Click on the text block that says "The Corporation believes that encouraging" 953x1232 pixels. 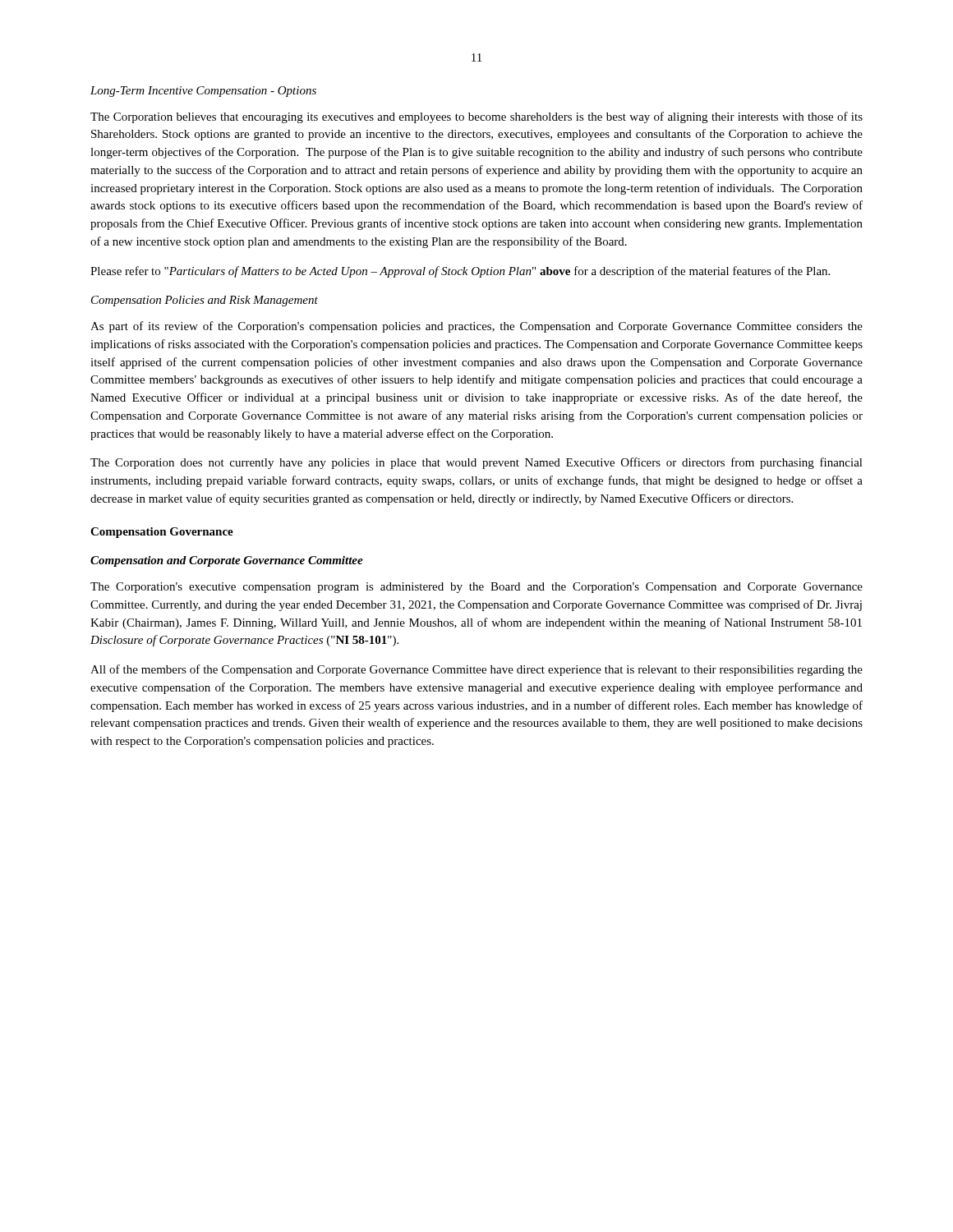(x=476, y=179)
